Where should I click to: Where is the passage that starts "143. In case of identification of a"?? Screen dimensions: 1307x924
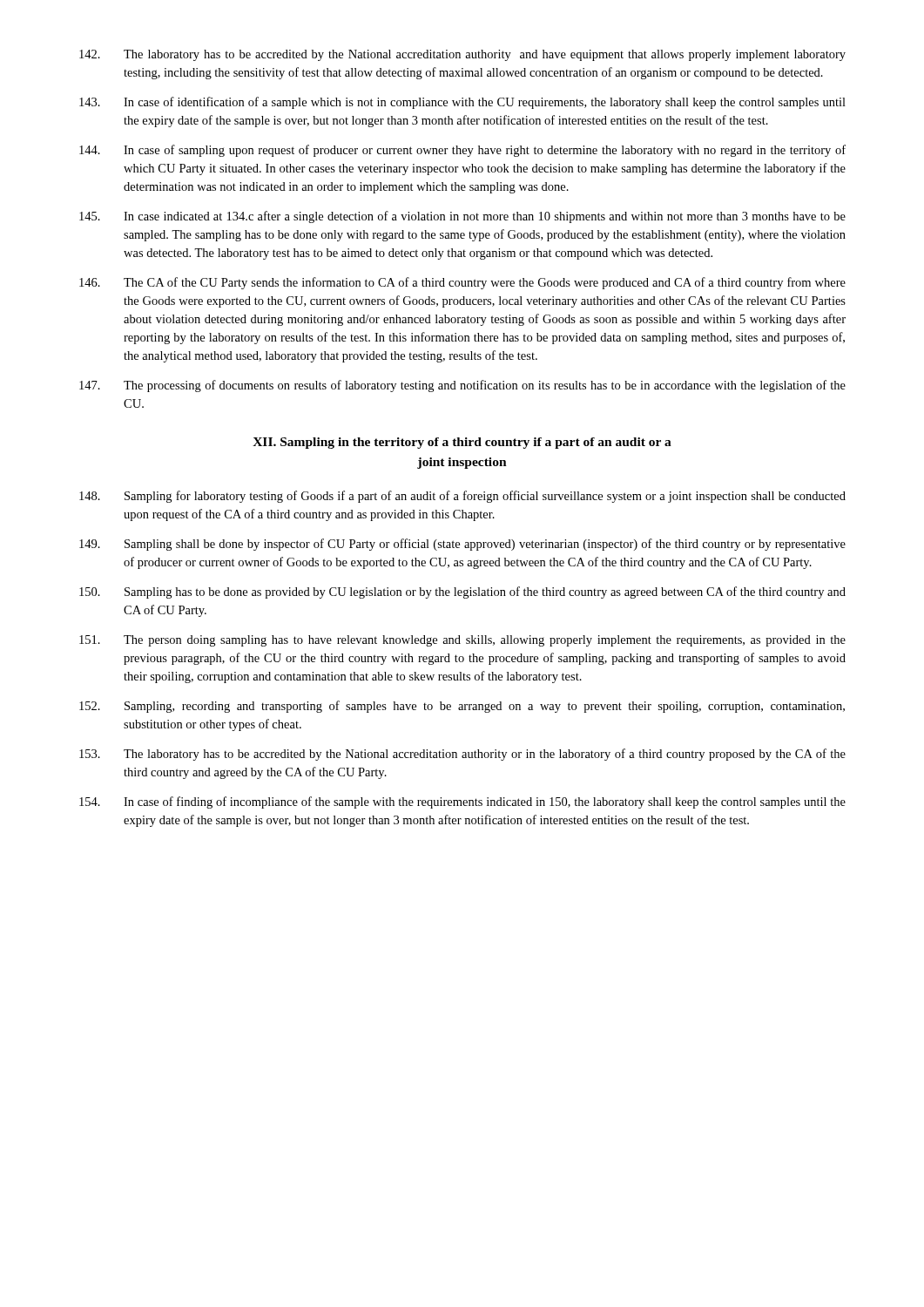pyautogui.click(x=462, y=112)
